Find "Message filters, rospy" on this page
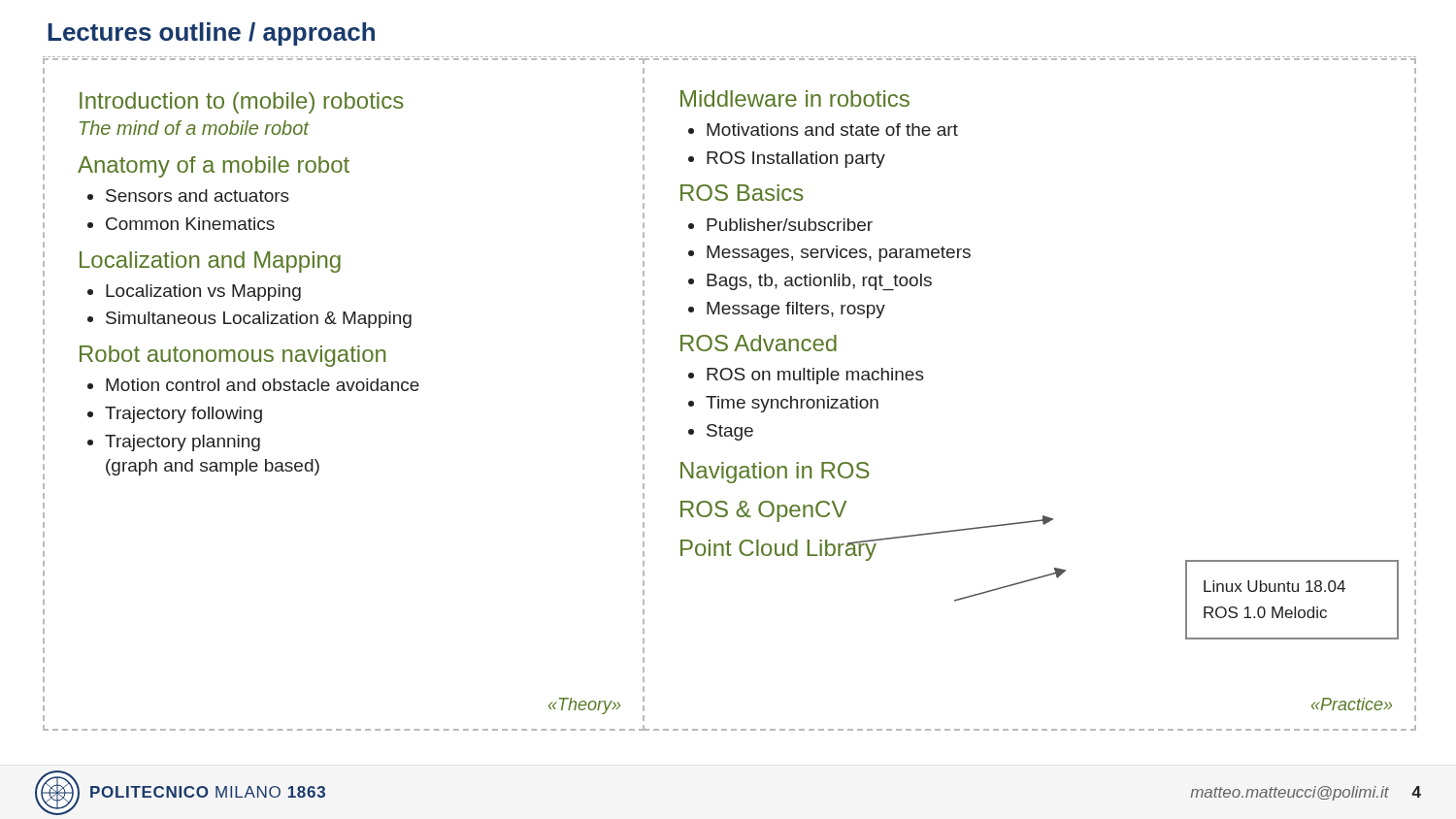This screenshot has width=1456, height=819. pos(795,308)
